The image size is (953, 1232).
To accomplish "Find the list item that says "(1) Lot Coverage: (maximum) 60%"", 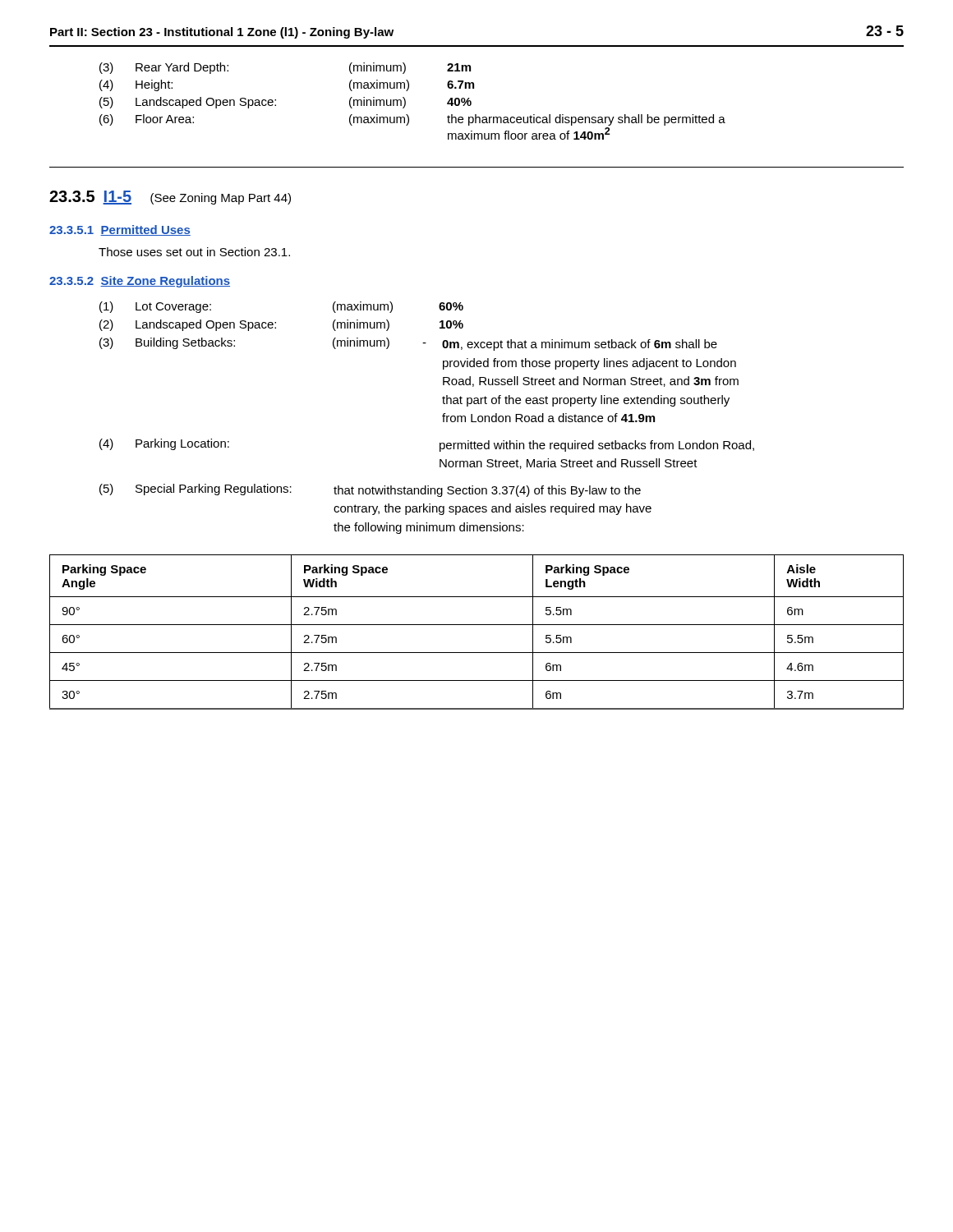I will click(174, 308).
